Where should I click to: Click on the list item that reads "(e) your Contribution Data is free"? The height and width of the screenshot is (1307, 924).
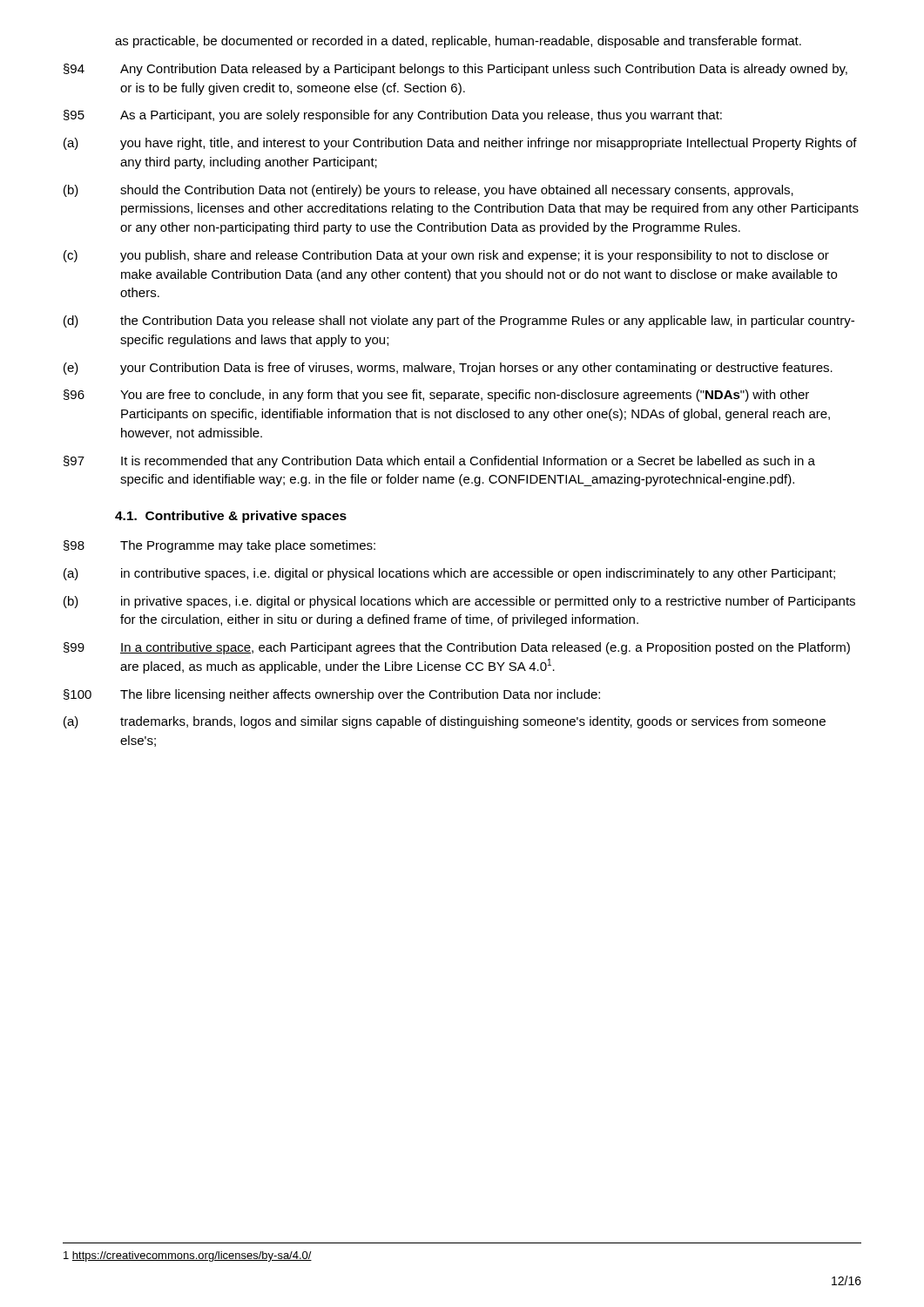[462, 367]
